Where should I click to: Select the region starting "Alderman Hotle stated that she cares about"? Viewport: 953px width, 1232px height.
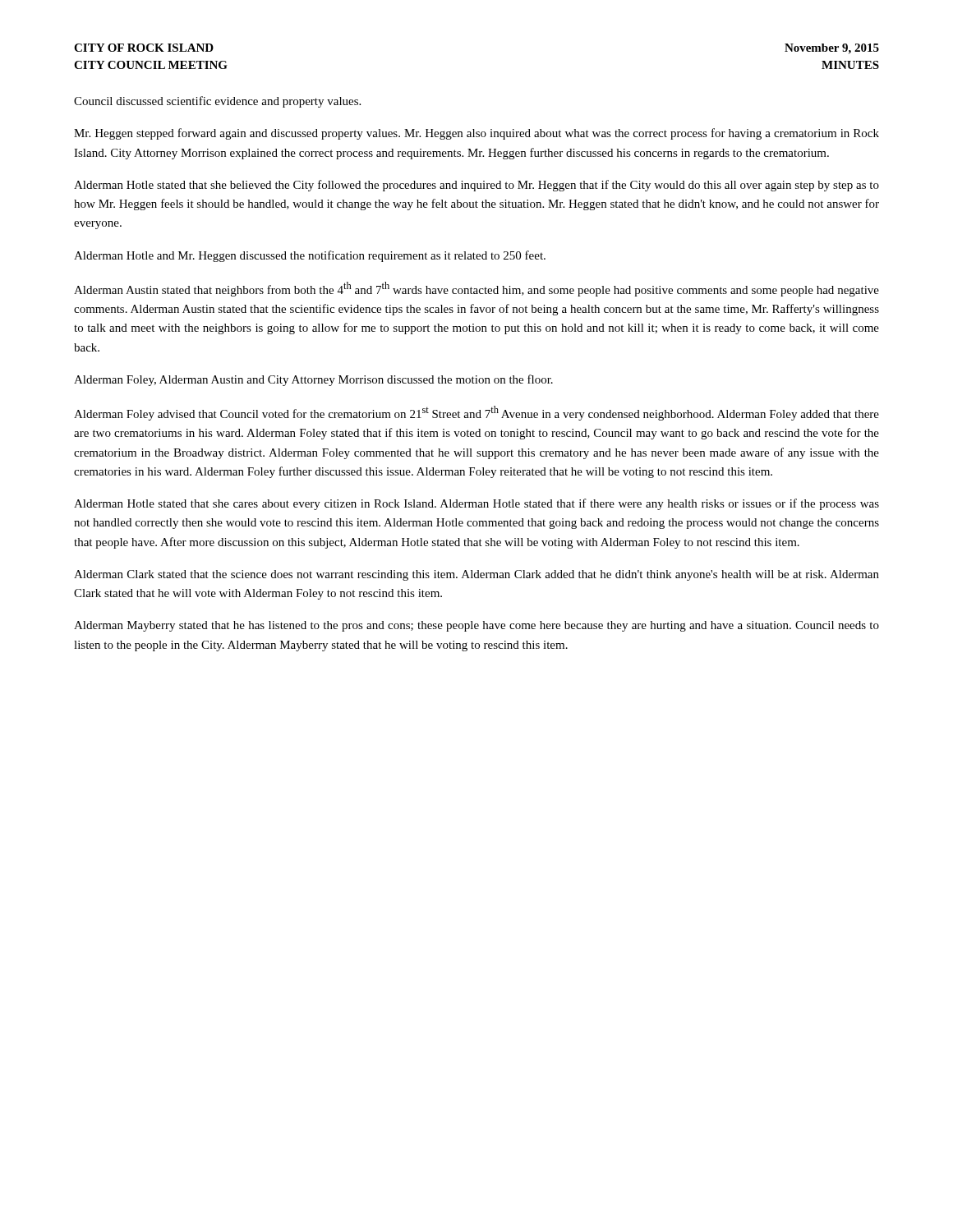click(476, 523)
